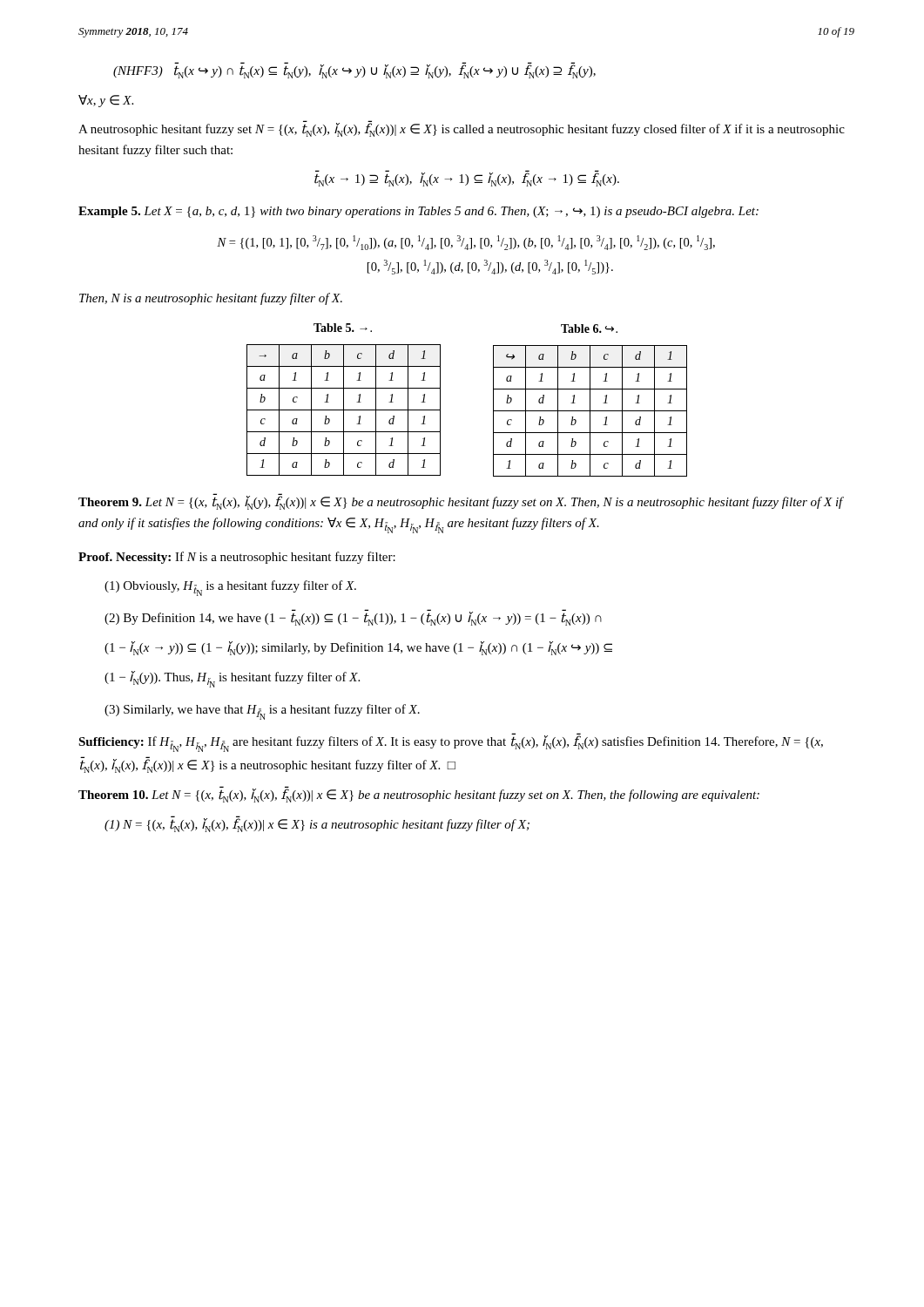Point to "Table 6. ↪."

click(590, 329)
